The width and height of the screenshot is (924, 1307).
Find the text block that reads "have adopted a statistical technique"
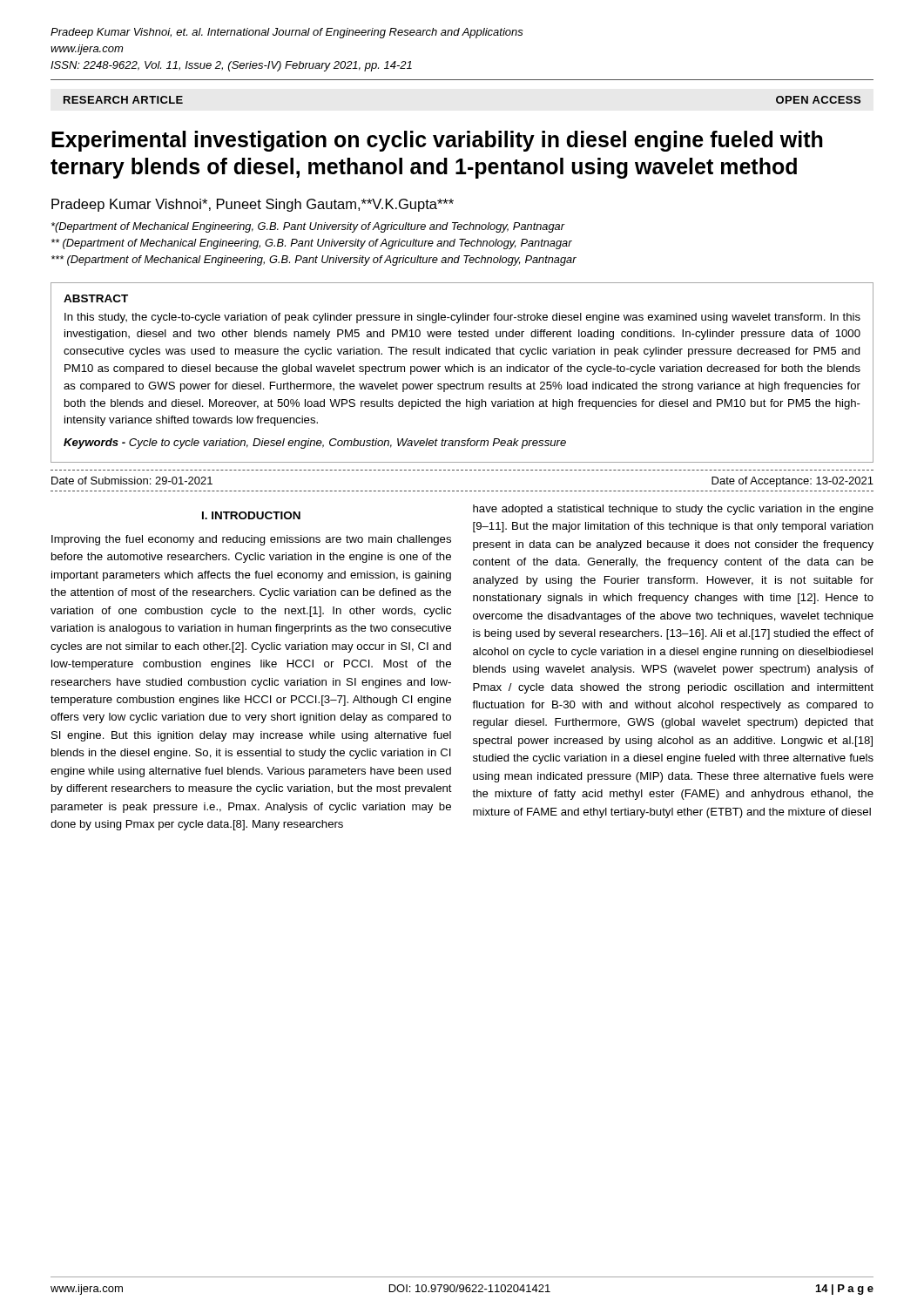[x=673, y=660]
